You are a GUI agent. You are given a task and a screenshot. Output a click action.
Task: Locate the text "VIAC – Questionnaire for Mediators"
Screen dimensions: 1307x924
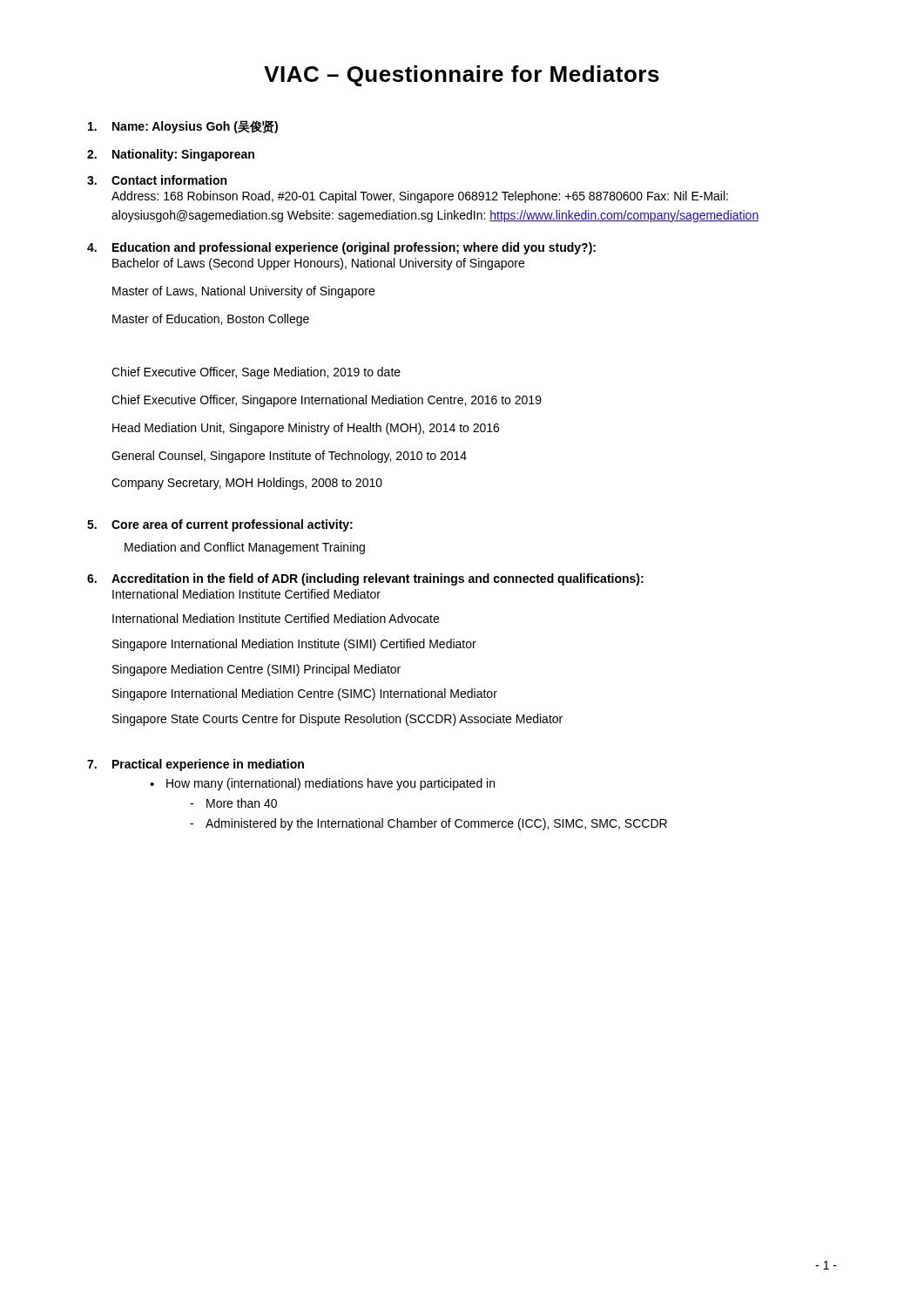coord(462,74)
